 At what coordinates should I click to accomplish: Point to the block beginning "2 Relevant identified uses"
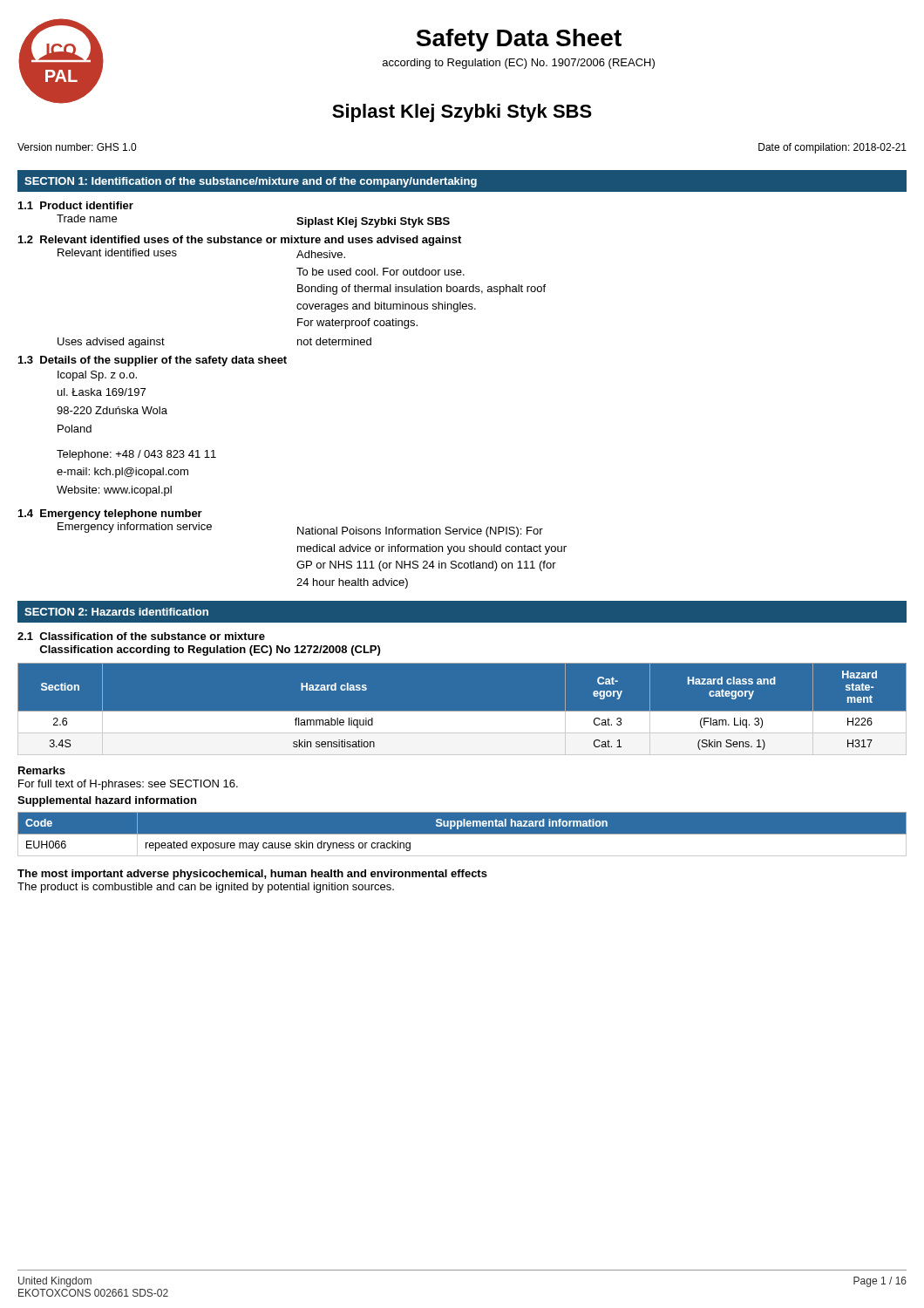[239, 239]
